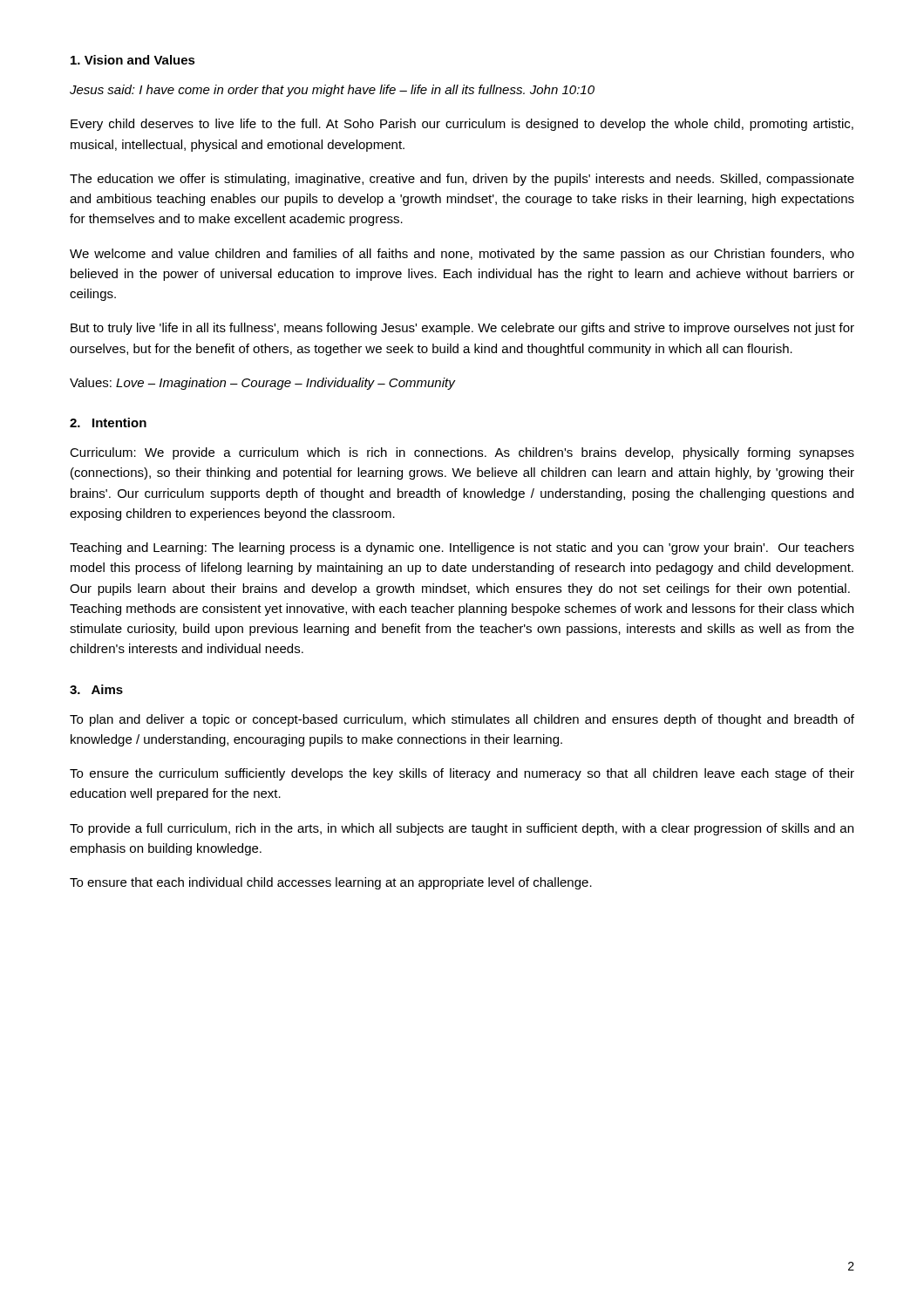Locate the block starting "But to truly"
Viewport: 924px width, 1308px height.
[462, 338]
